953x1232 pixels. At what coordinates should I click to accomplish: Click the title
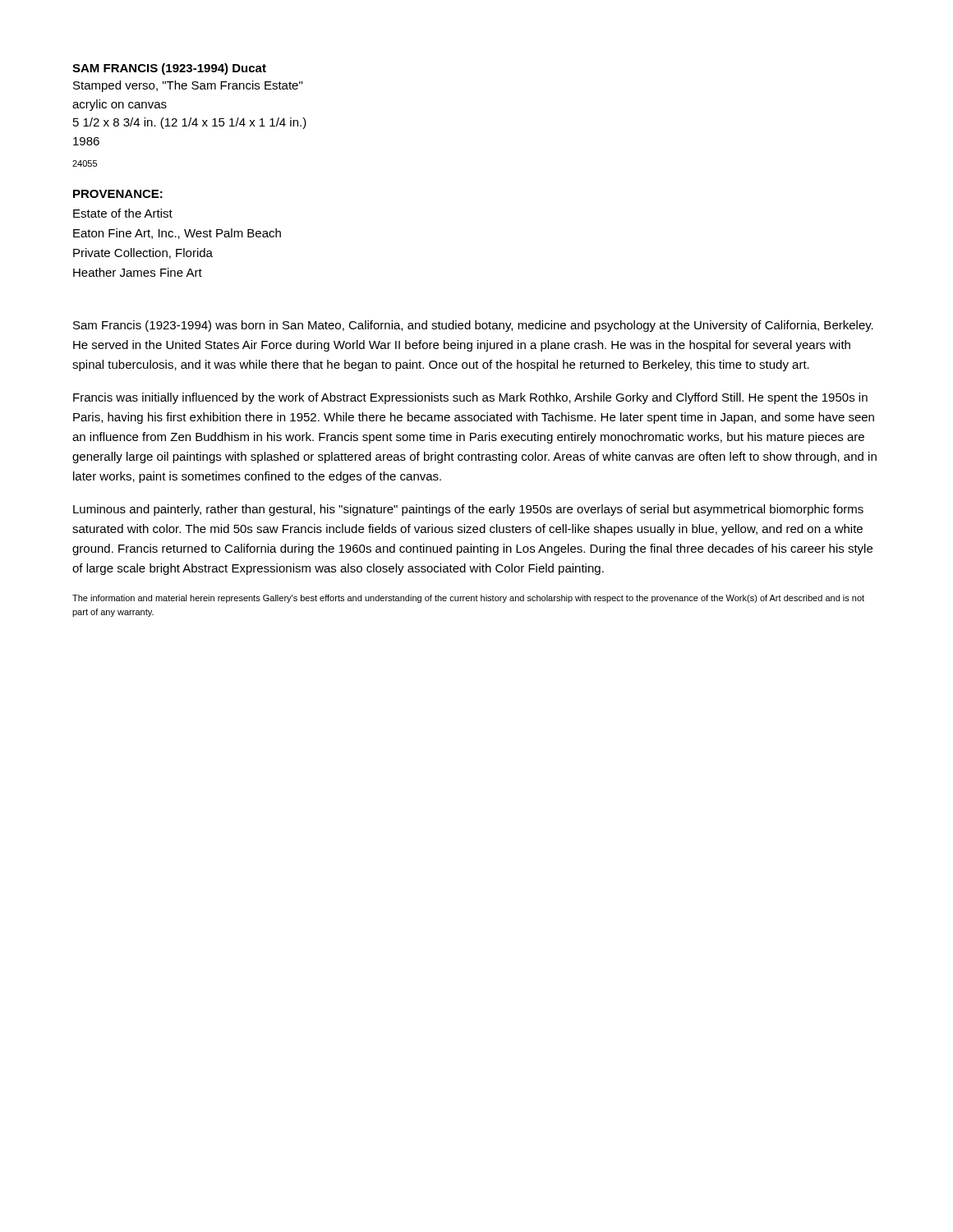(x=150, y=68)
